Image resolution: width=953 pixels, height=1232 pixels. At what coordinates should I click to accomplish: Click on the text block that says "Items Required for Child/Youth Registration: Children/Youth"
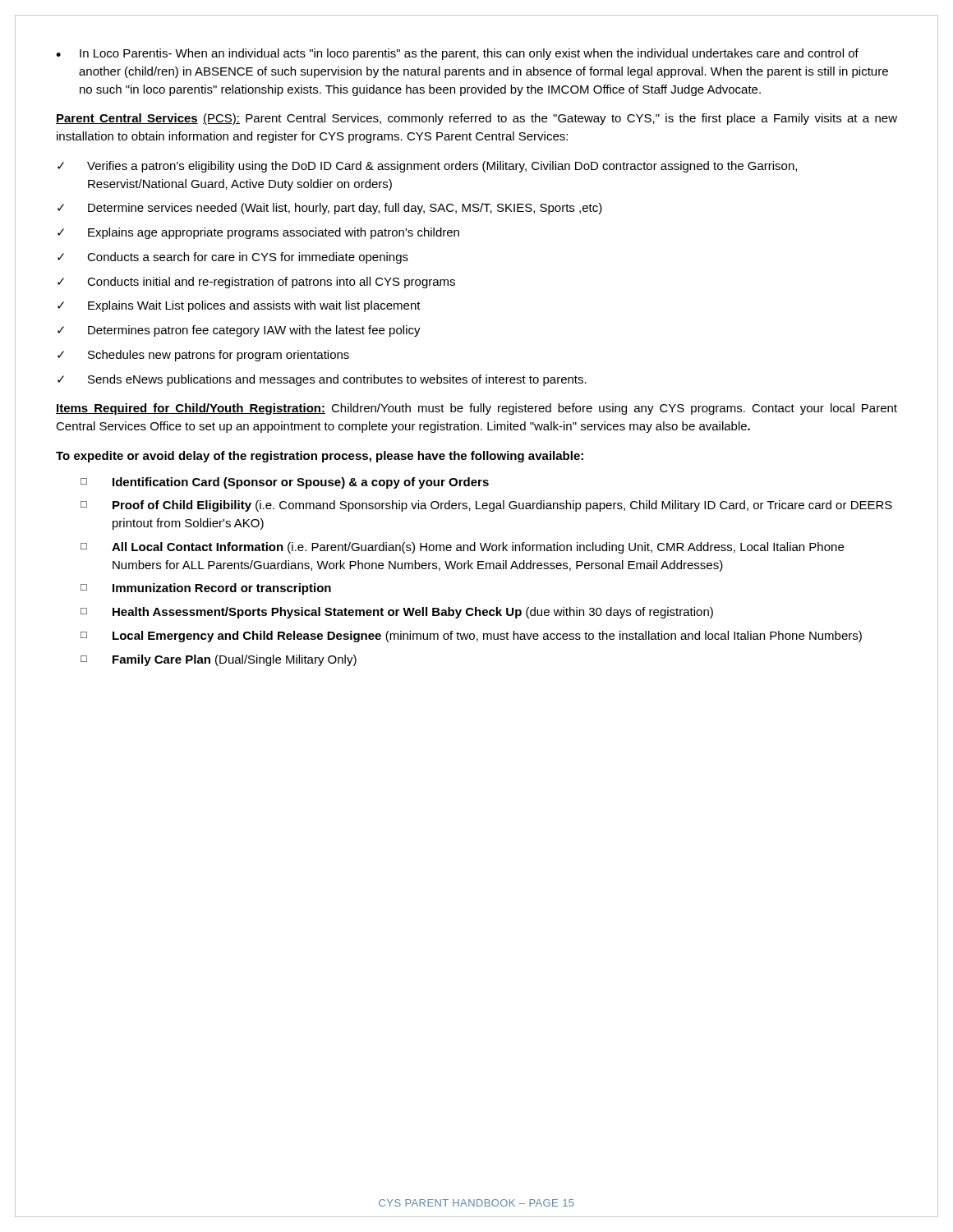click(x=476, y=417)
